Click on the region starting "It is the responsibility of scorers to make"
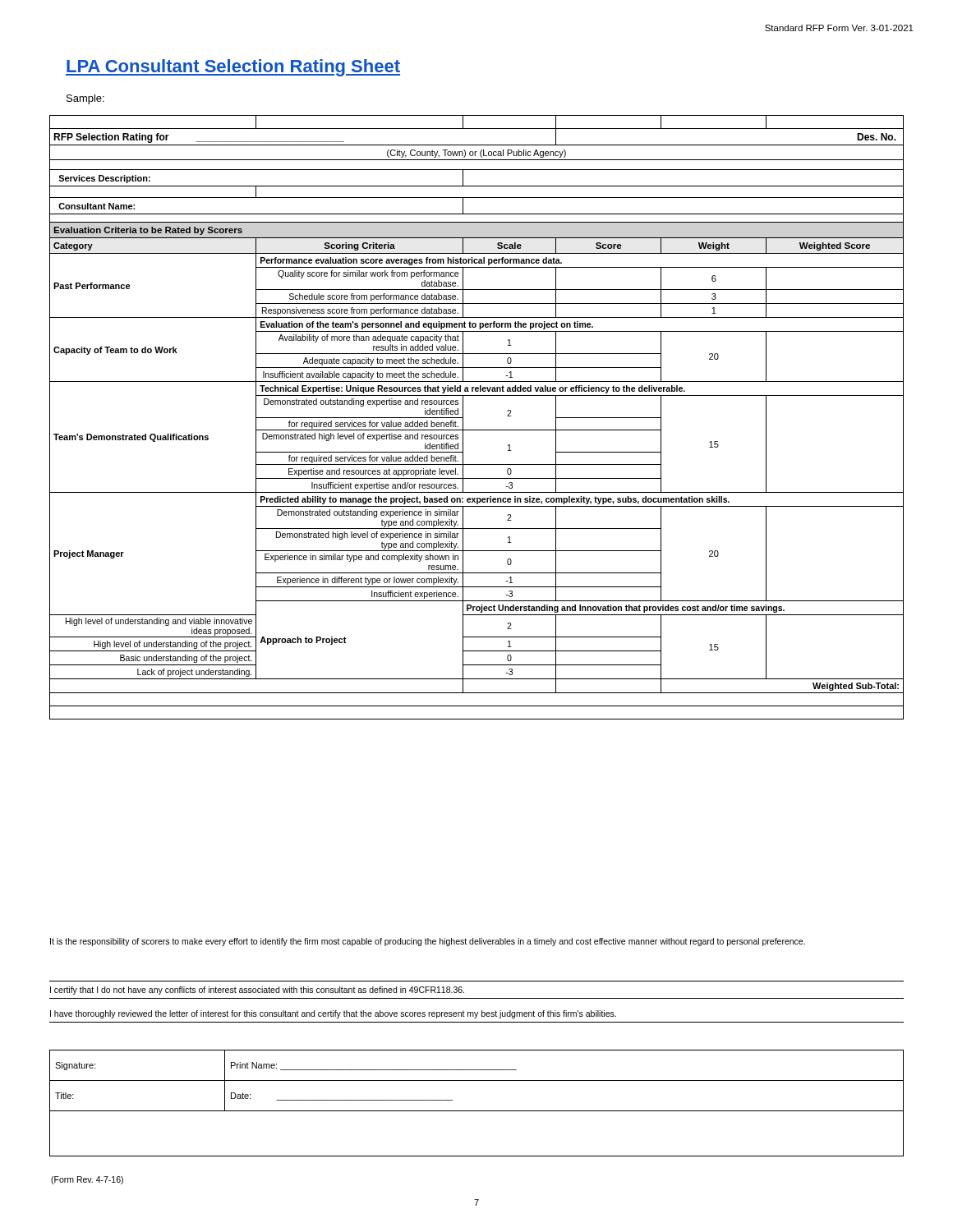 pos(427,941)
